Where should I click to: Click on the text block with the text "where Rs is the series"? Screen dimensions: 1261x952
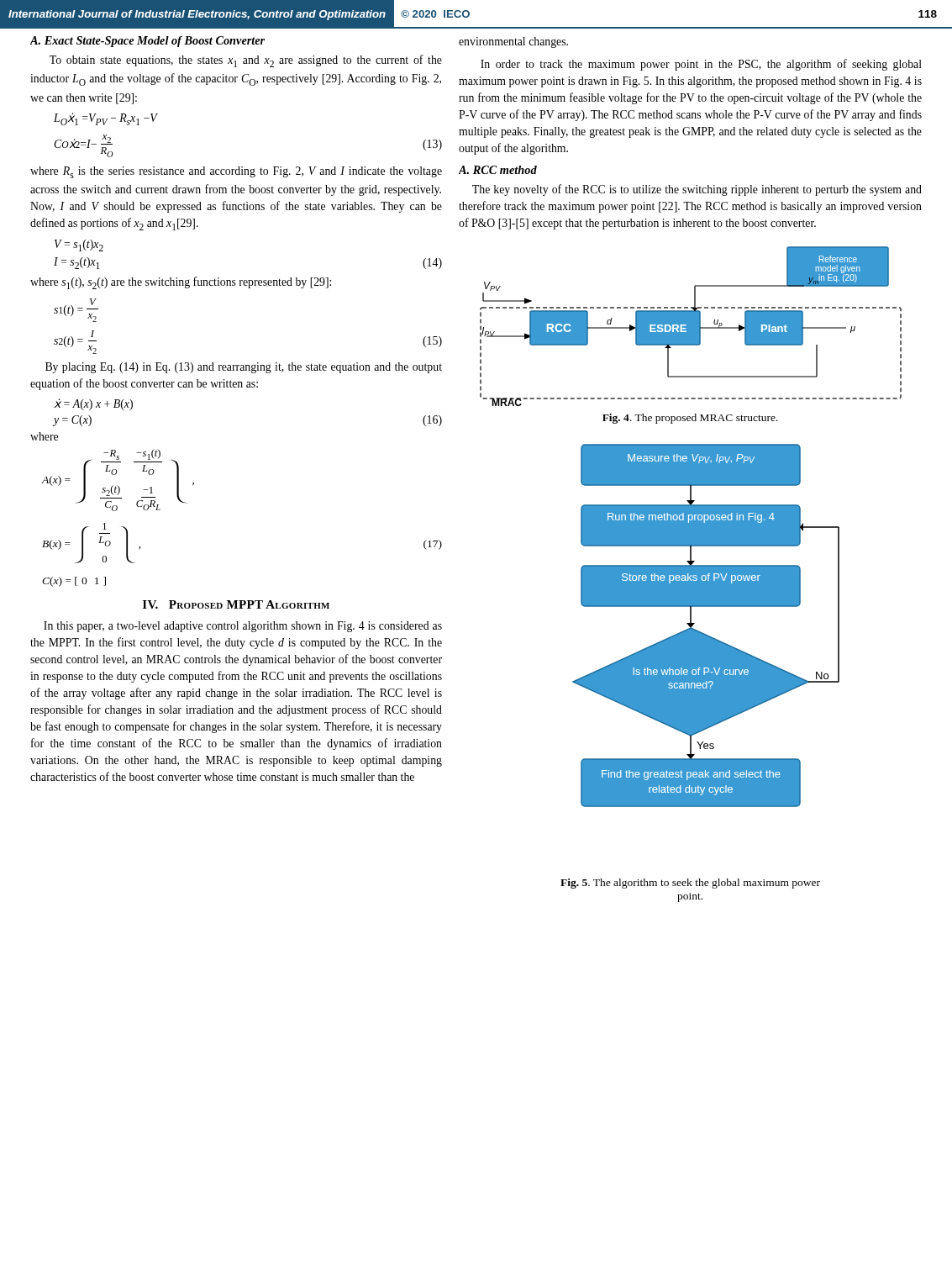point(236,198)
